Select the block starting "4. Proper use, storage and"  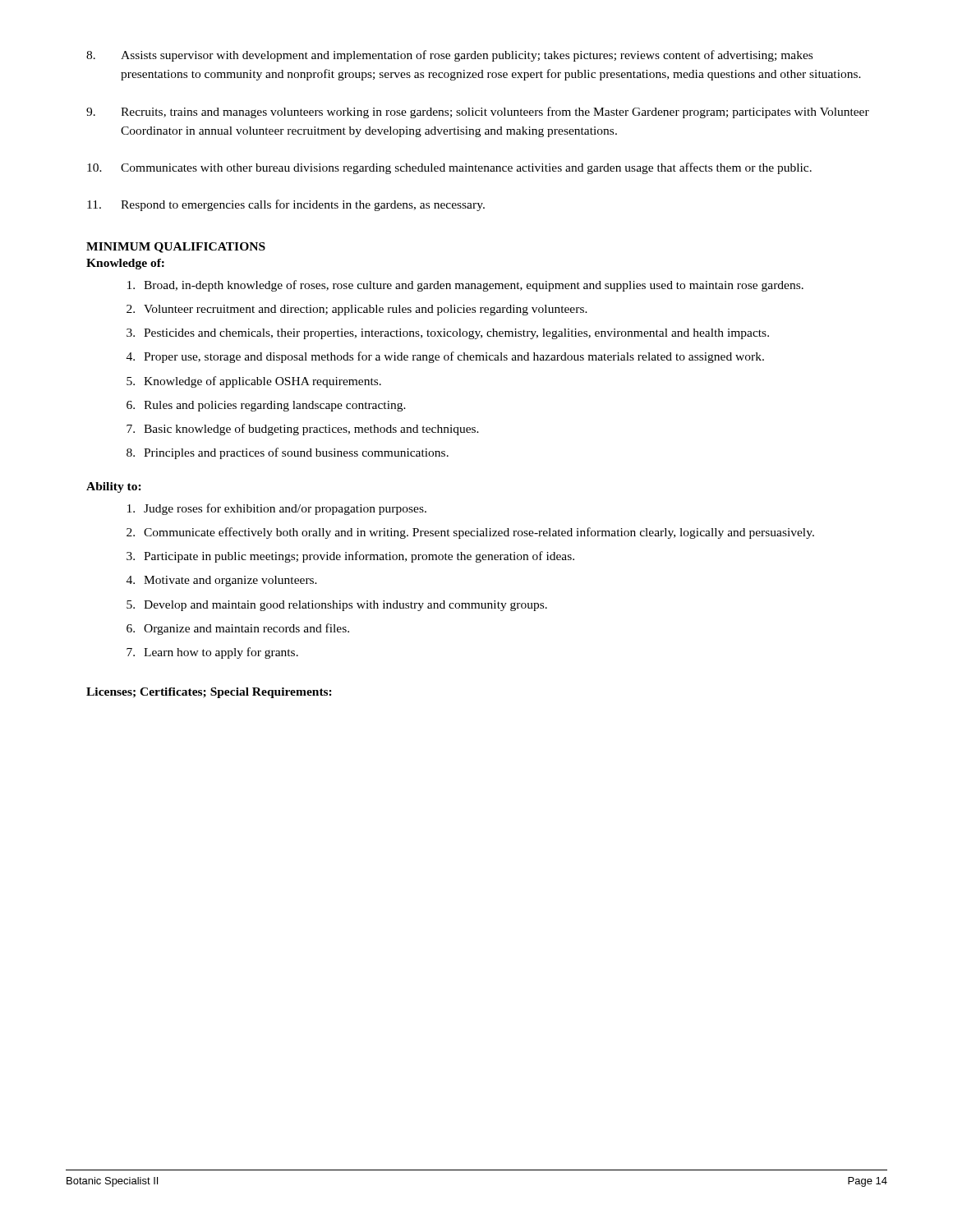(491, 356)
